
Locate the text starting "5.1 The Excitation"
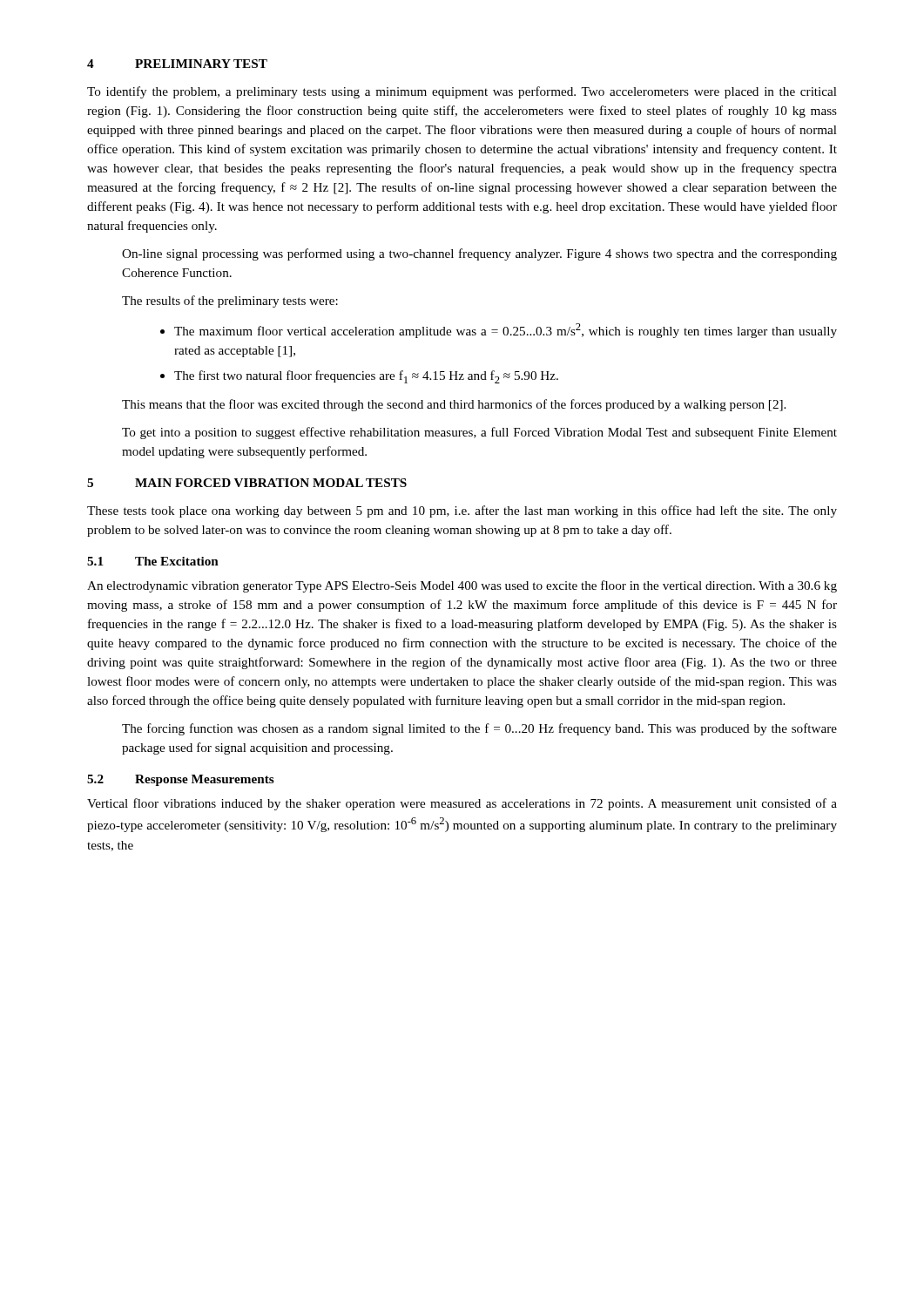click(x=153, y=561)
